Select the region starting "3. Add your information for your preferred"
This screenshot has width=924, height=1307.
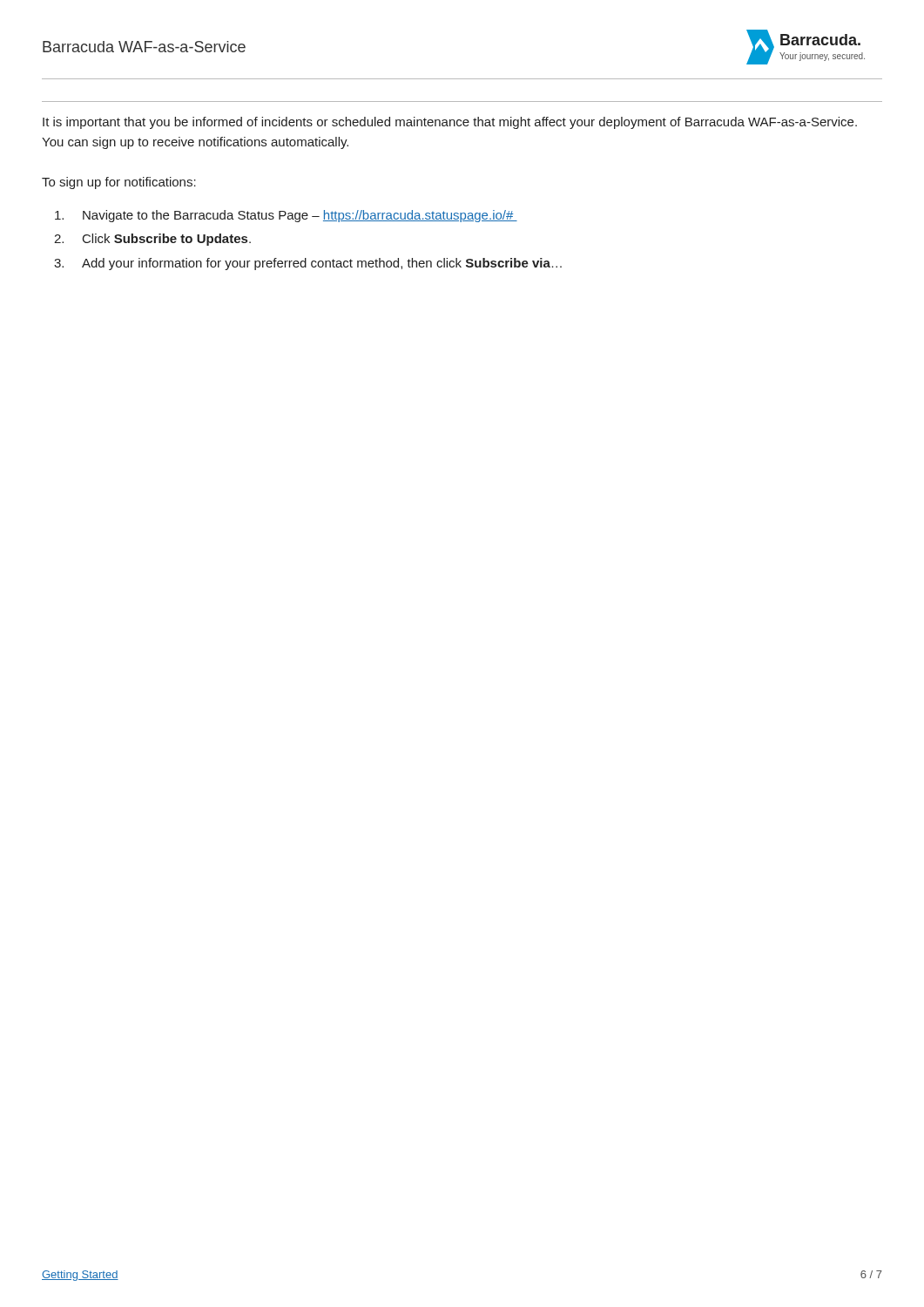point(468,263)
